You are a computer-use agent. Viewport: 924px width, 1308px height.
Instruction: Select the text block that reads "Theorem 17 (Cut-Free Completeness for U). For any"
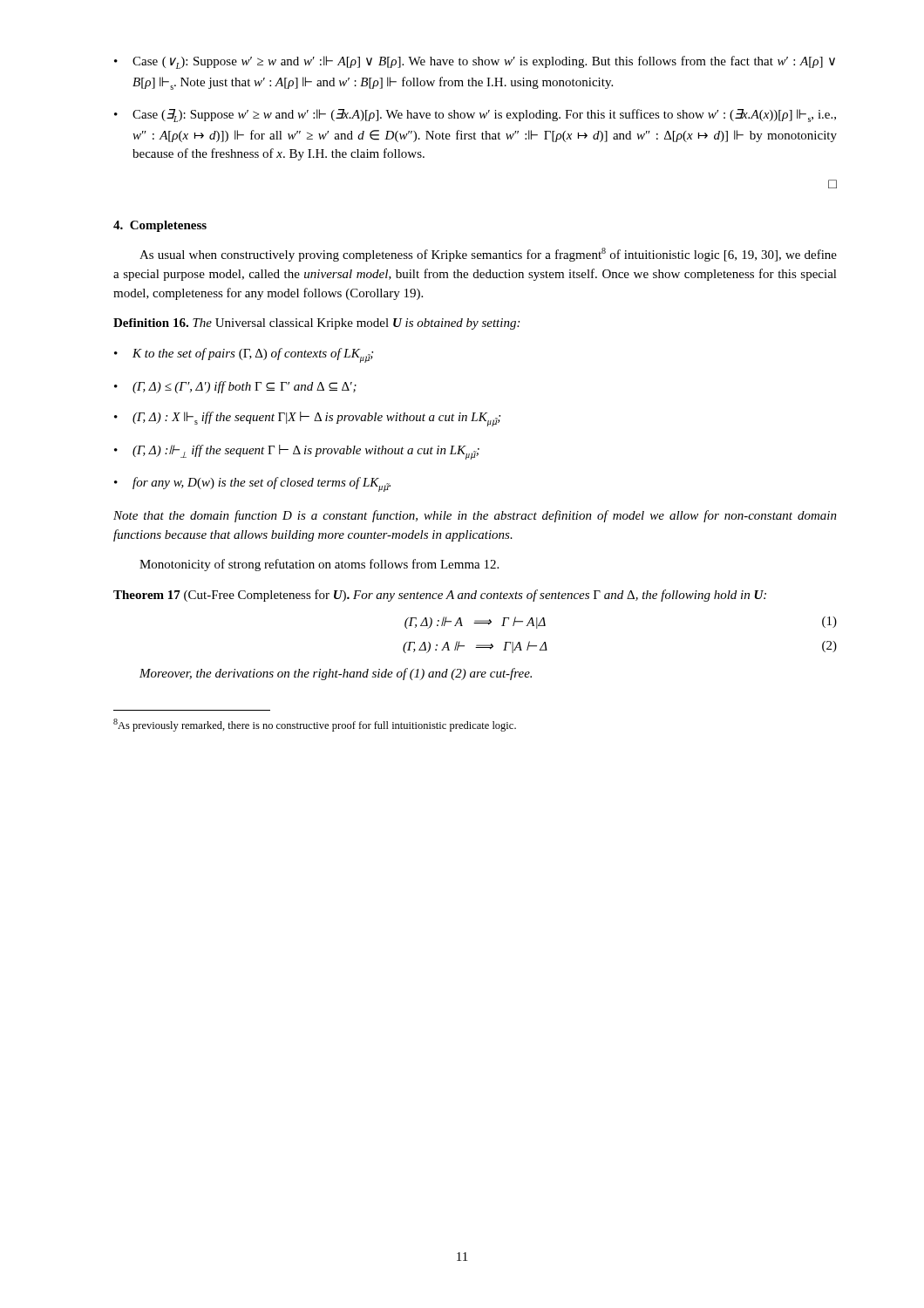click(x=440, y=595)
